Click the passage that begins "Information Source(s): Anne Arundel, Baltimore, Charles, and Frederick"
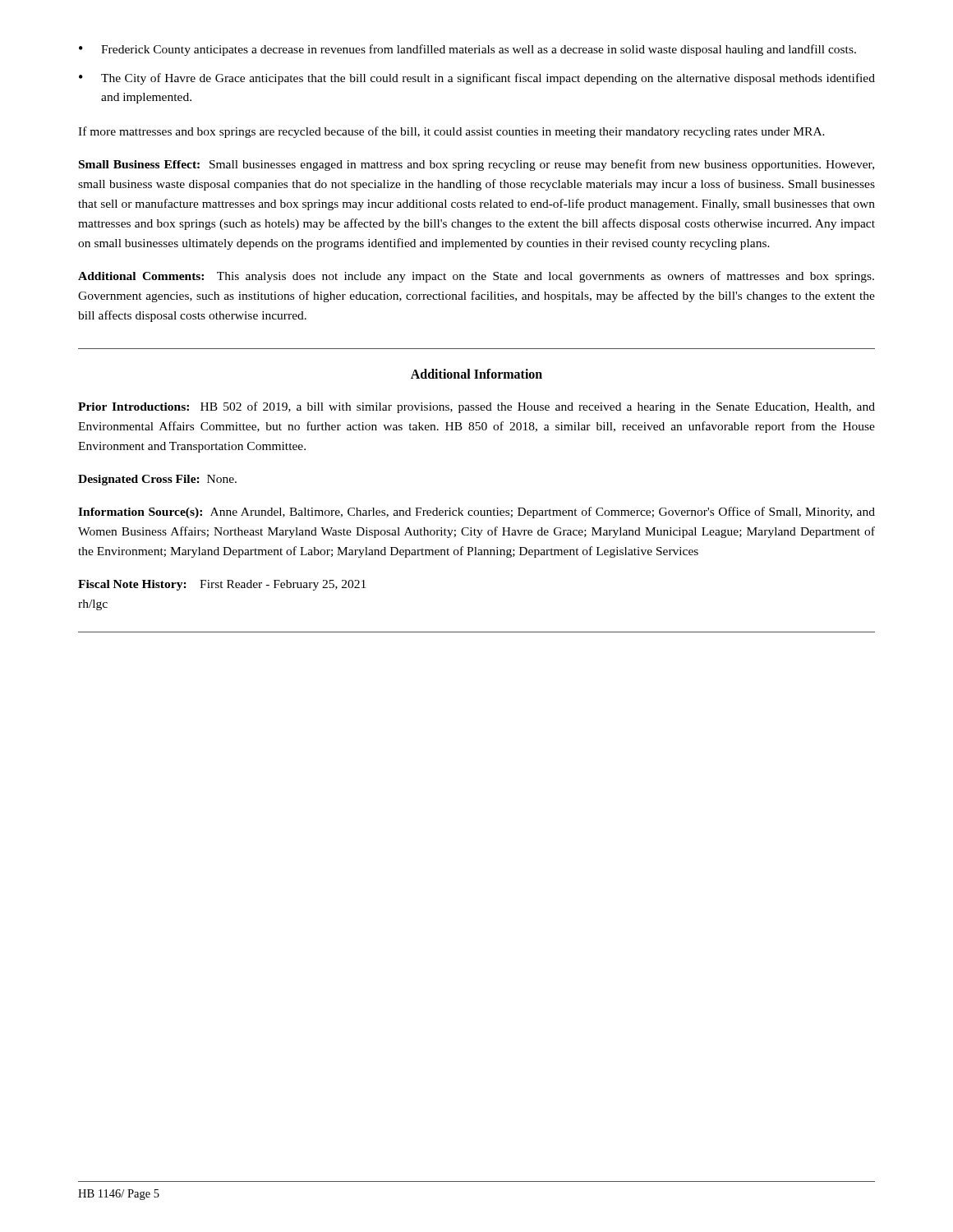 pos(476,531)
